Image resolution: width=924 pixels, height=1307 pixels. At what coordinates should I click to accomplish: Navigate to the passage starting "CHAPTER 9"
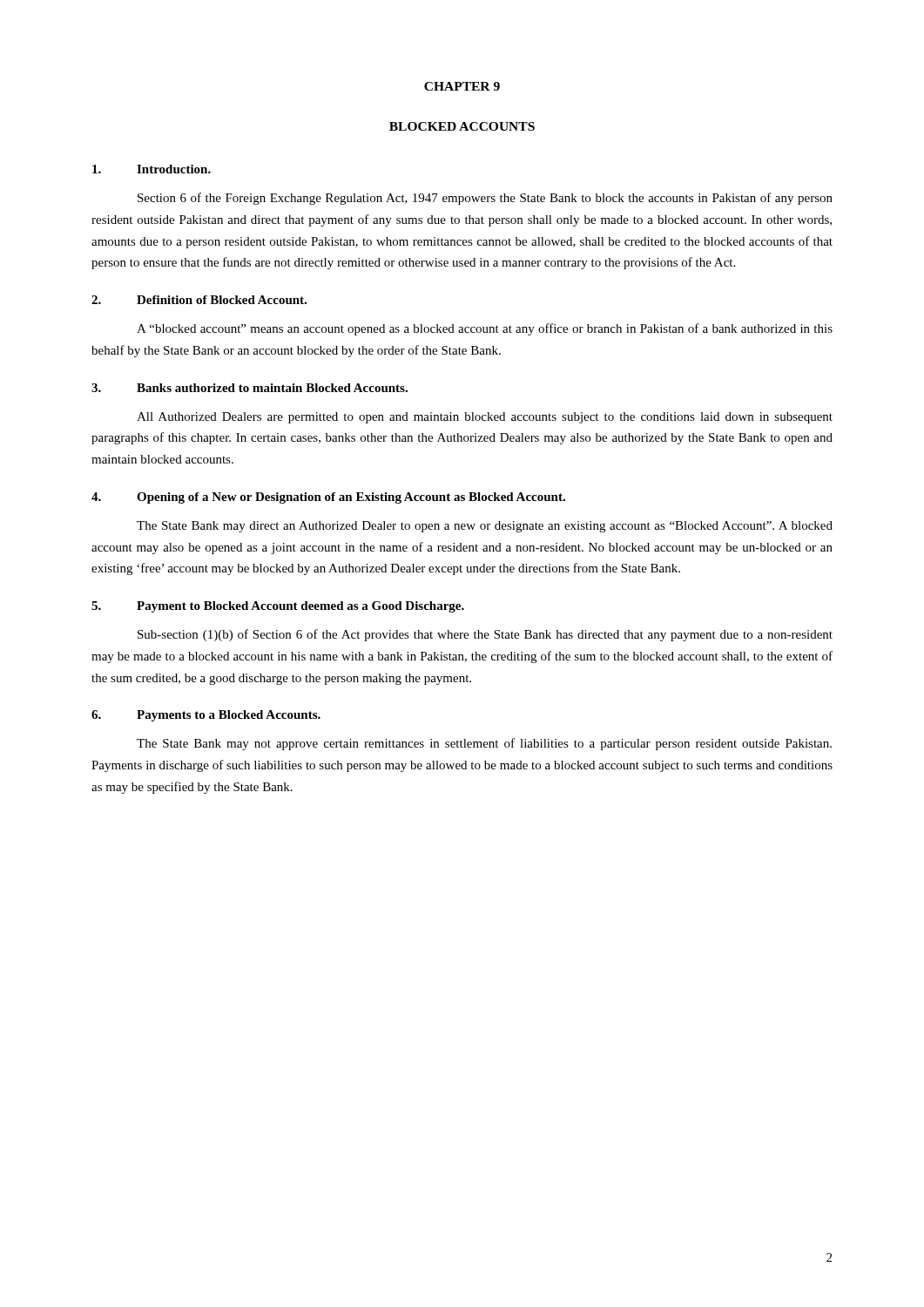point(462,86)
